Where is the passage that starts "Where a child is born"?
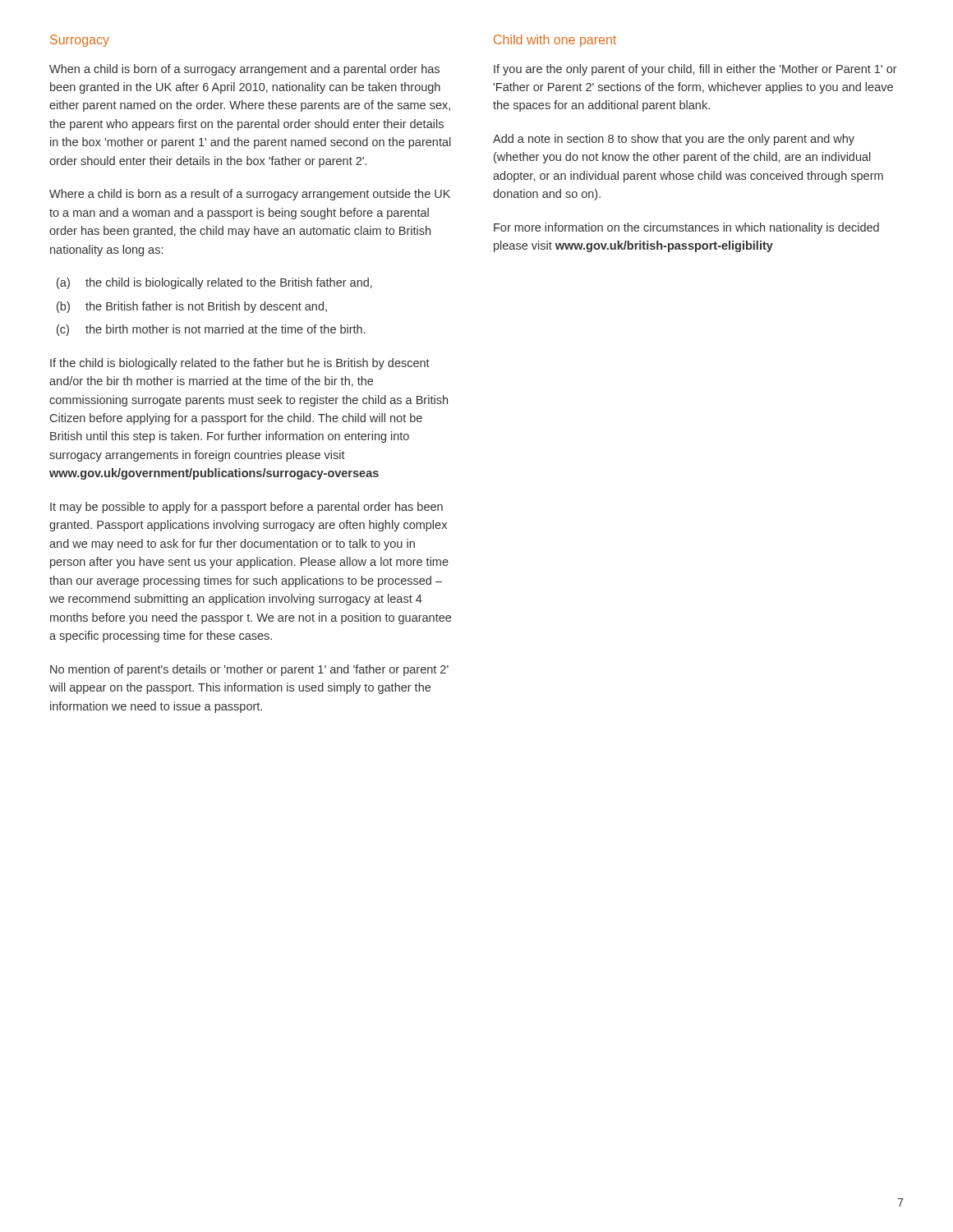Screen dimensions: 1232x953 coord(251,222)
